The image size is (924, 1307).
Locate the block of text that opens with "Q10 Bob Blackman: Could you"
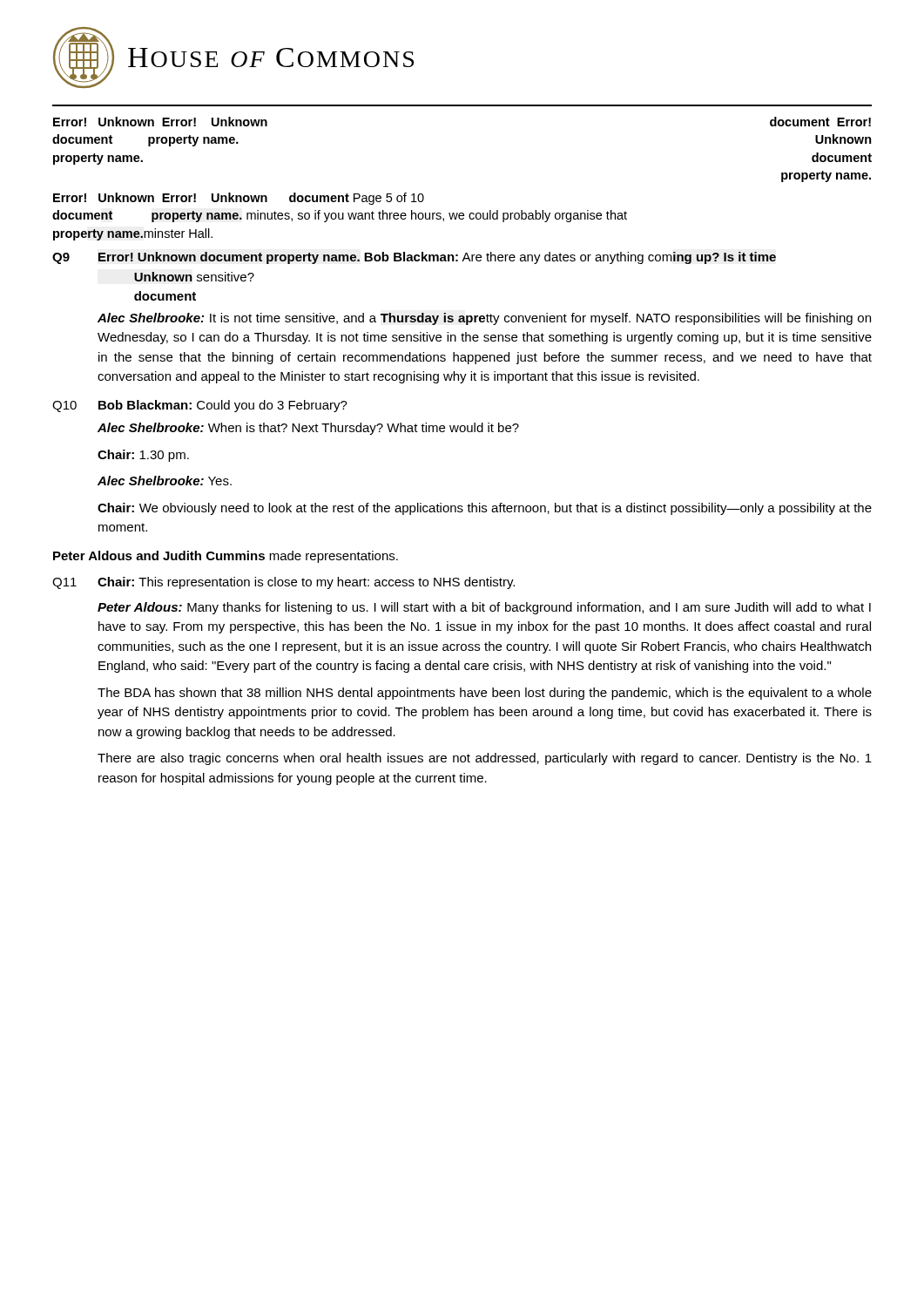pos(200,405)
